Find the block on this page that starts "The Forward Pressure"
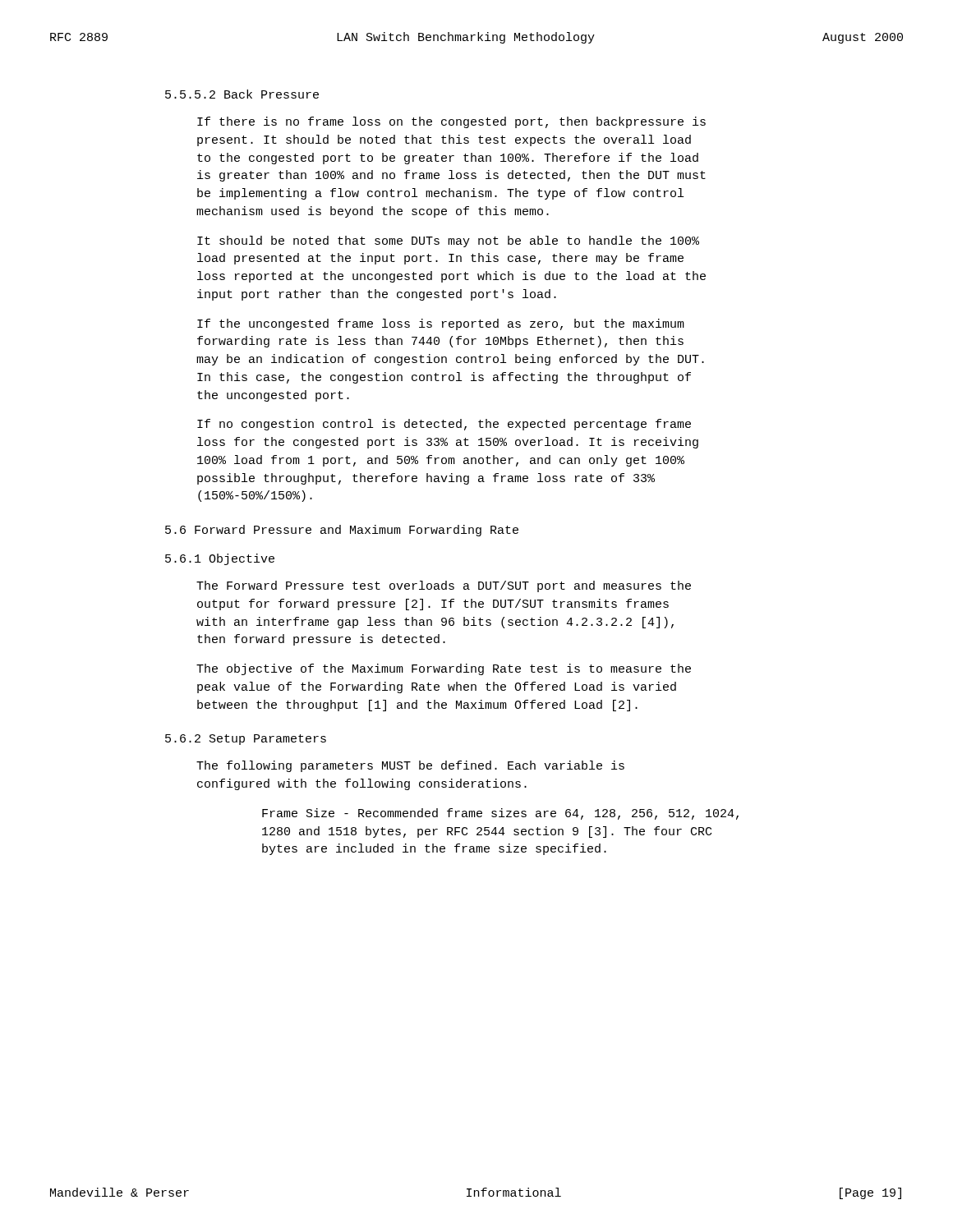This screenshot has width=953, height=1232. click(x=444, y=614)
